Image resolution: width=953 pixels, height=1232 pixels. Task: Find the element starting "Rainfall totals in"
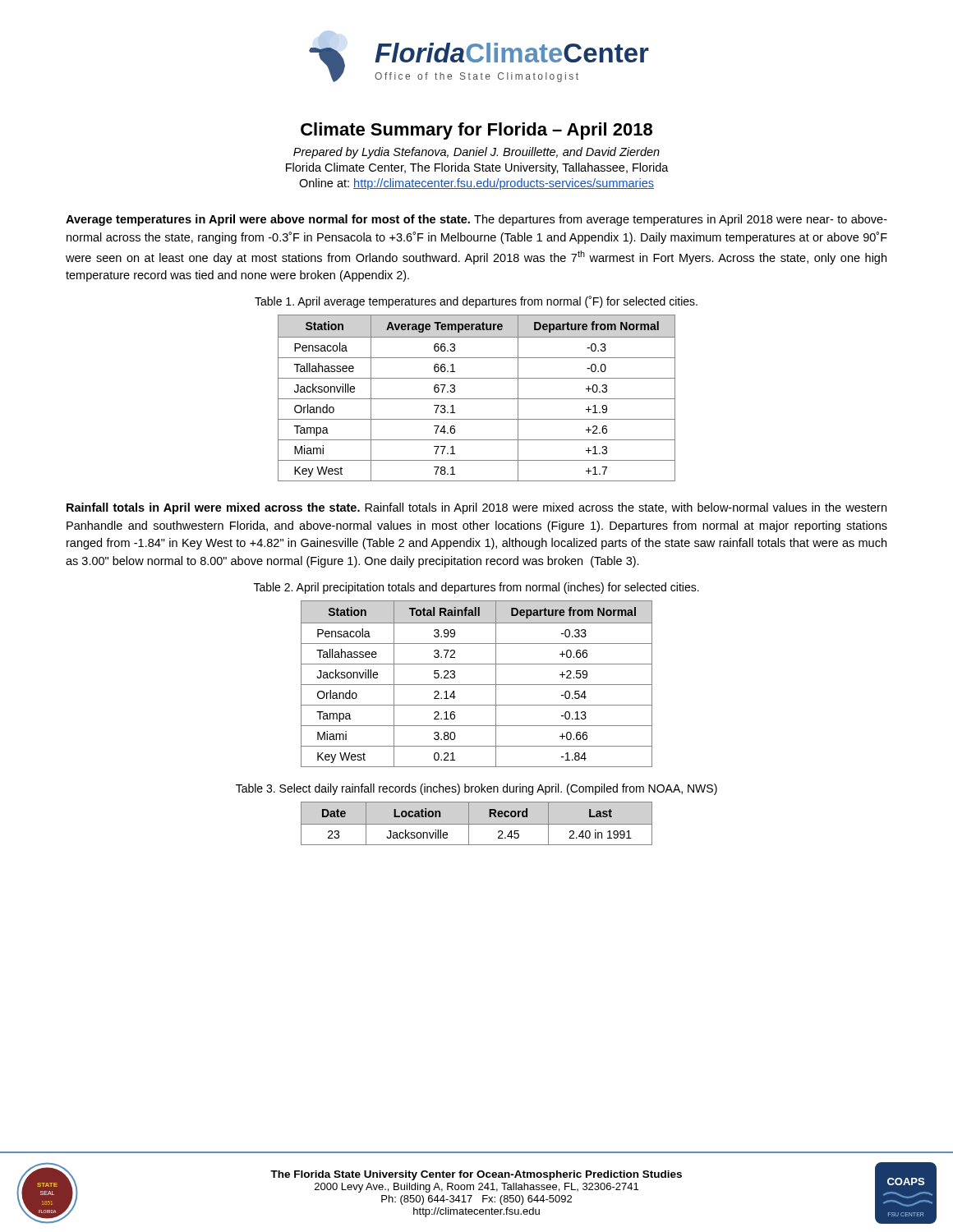pos(476,534)
